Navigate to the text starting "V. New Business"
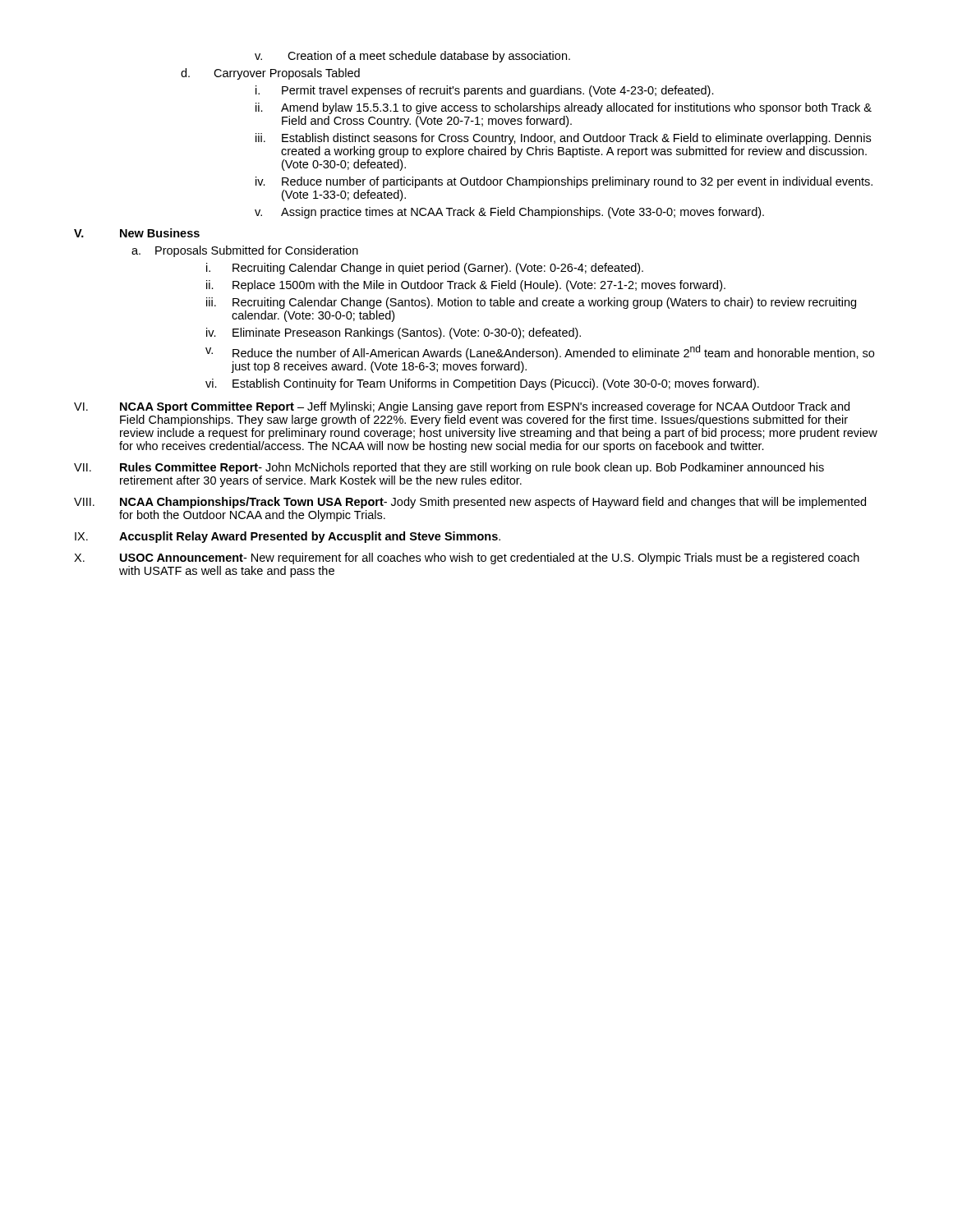Image resolution: width=953 pixels, height=1232 pixels. tap(137, 233)
